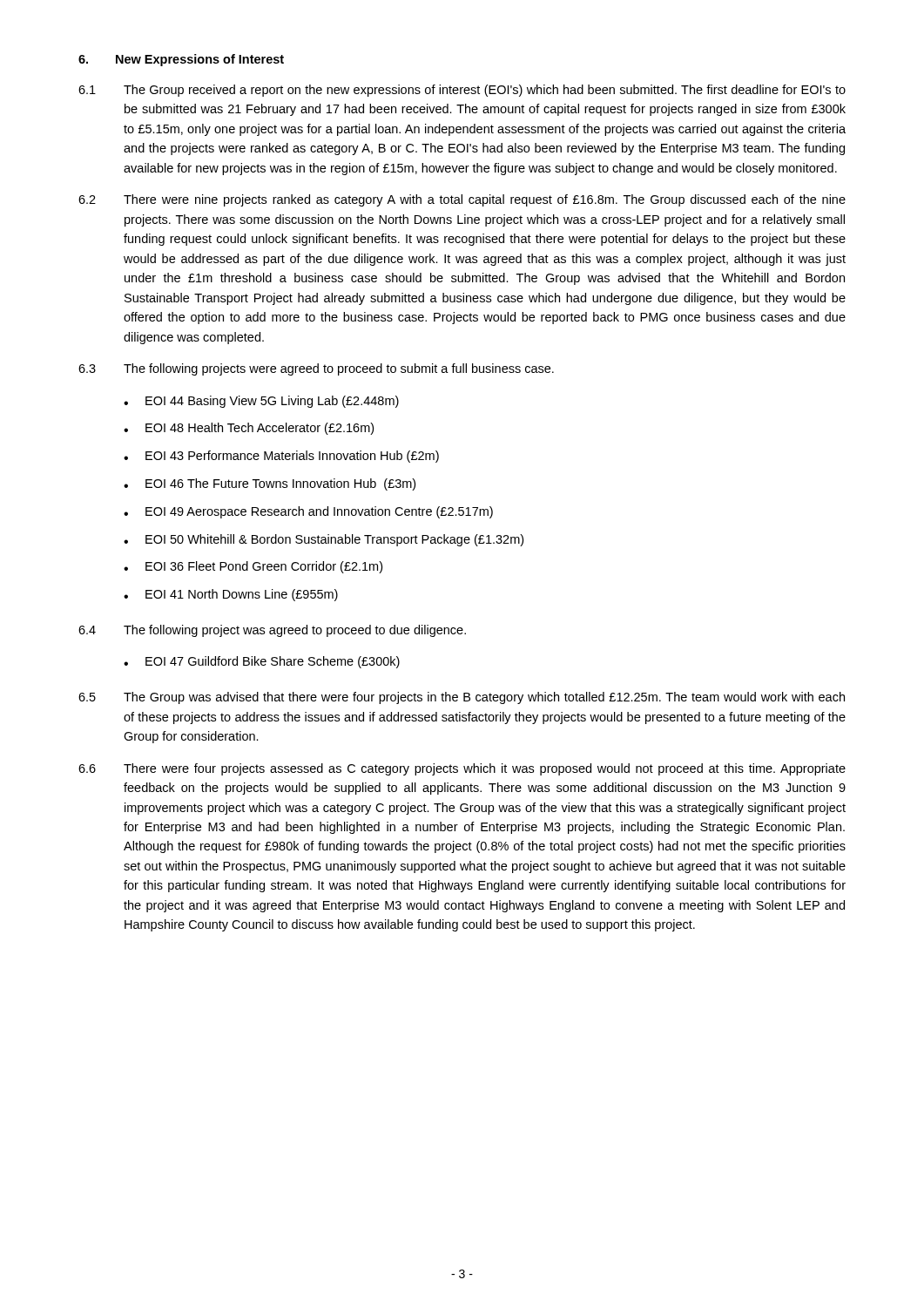Point to the text block starting "6. New Expressions of Interest"
The image size is (924, 1307).
181,59
